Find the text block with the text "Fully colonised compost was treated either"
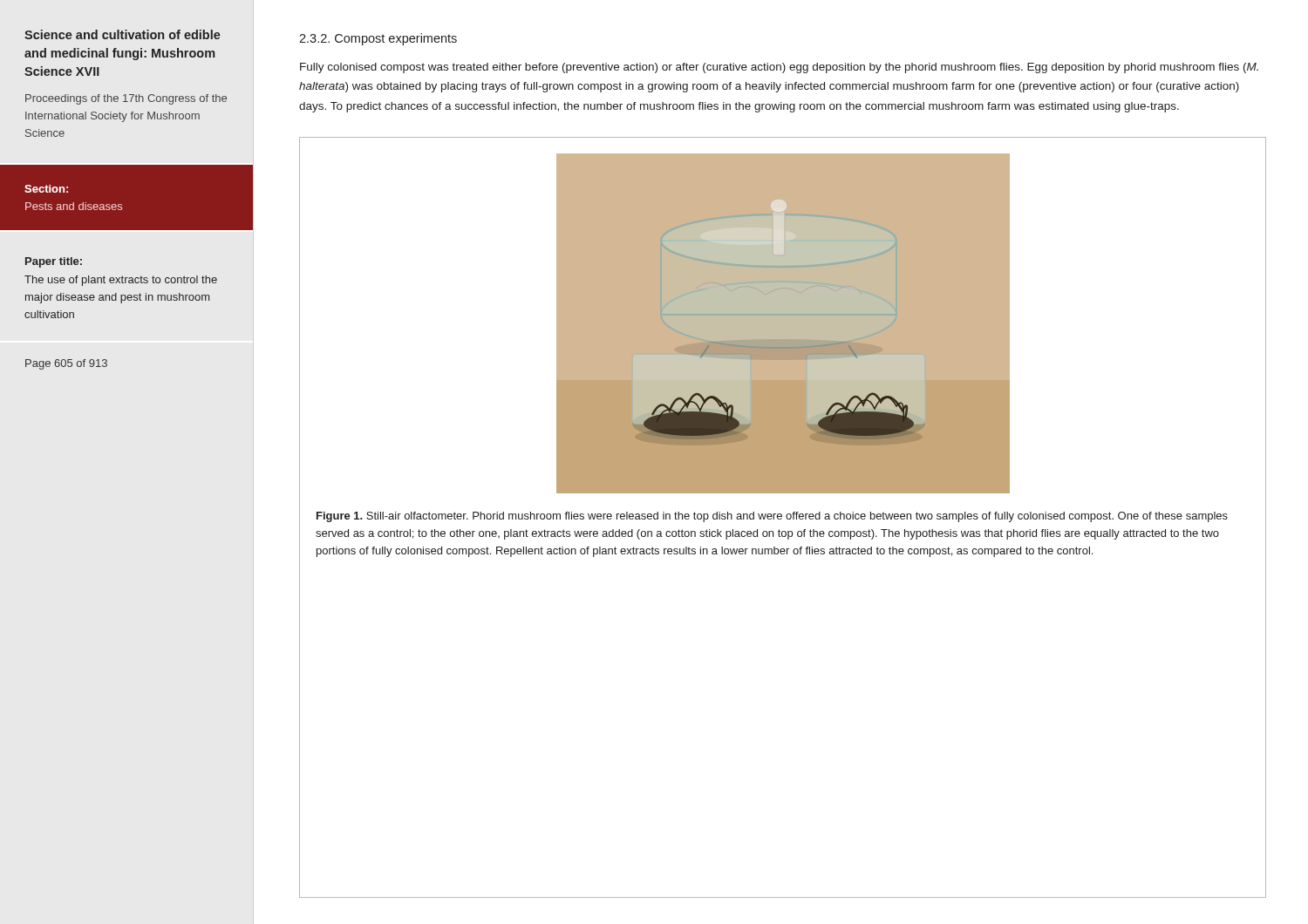Screen dimensions: 924x1308 779,86
